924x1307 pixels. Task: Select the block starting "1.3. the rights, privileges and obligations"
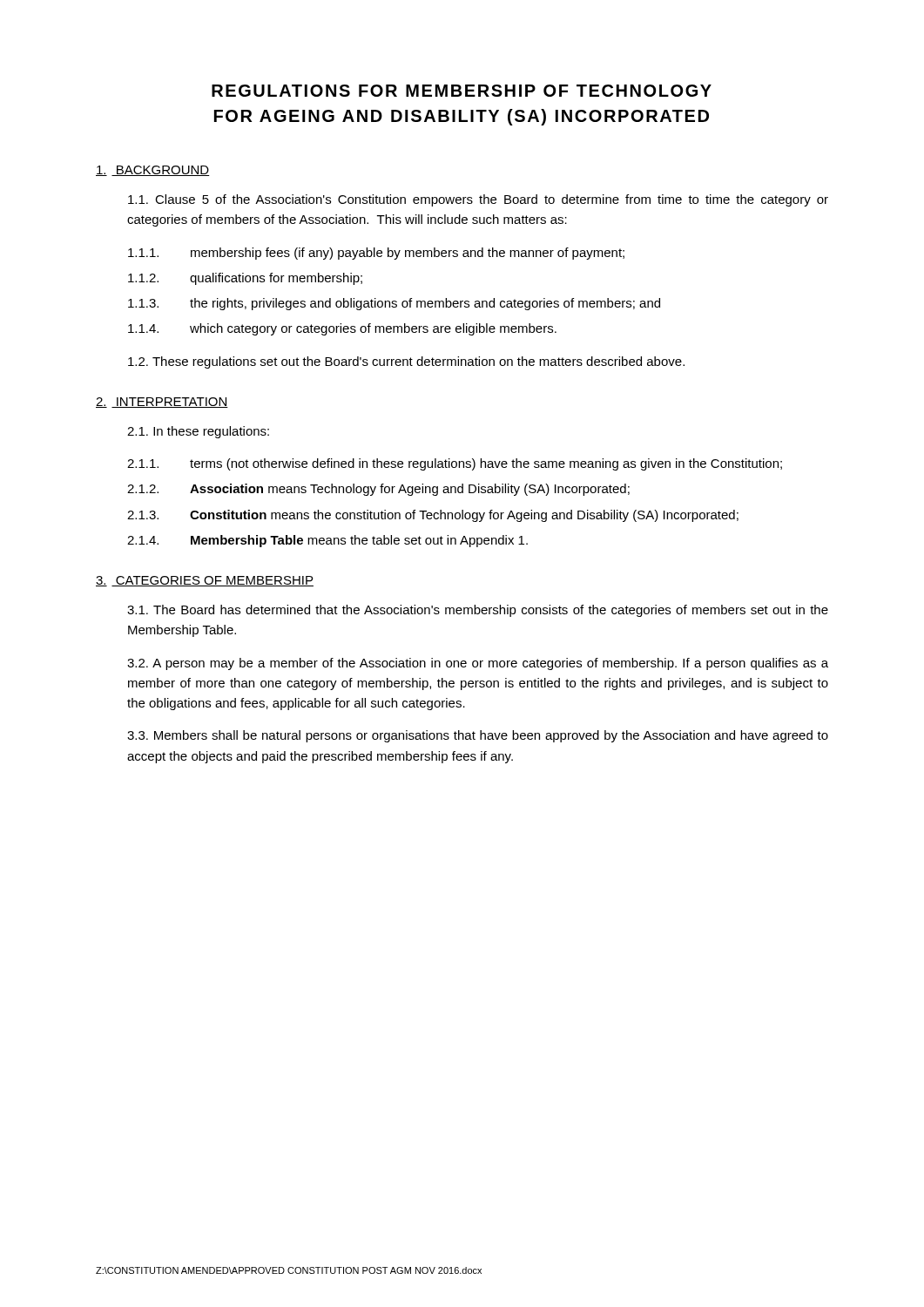click(x=378, y=303)
